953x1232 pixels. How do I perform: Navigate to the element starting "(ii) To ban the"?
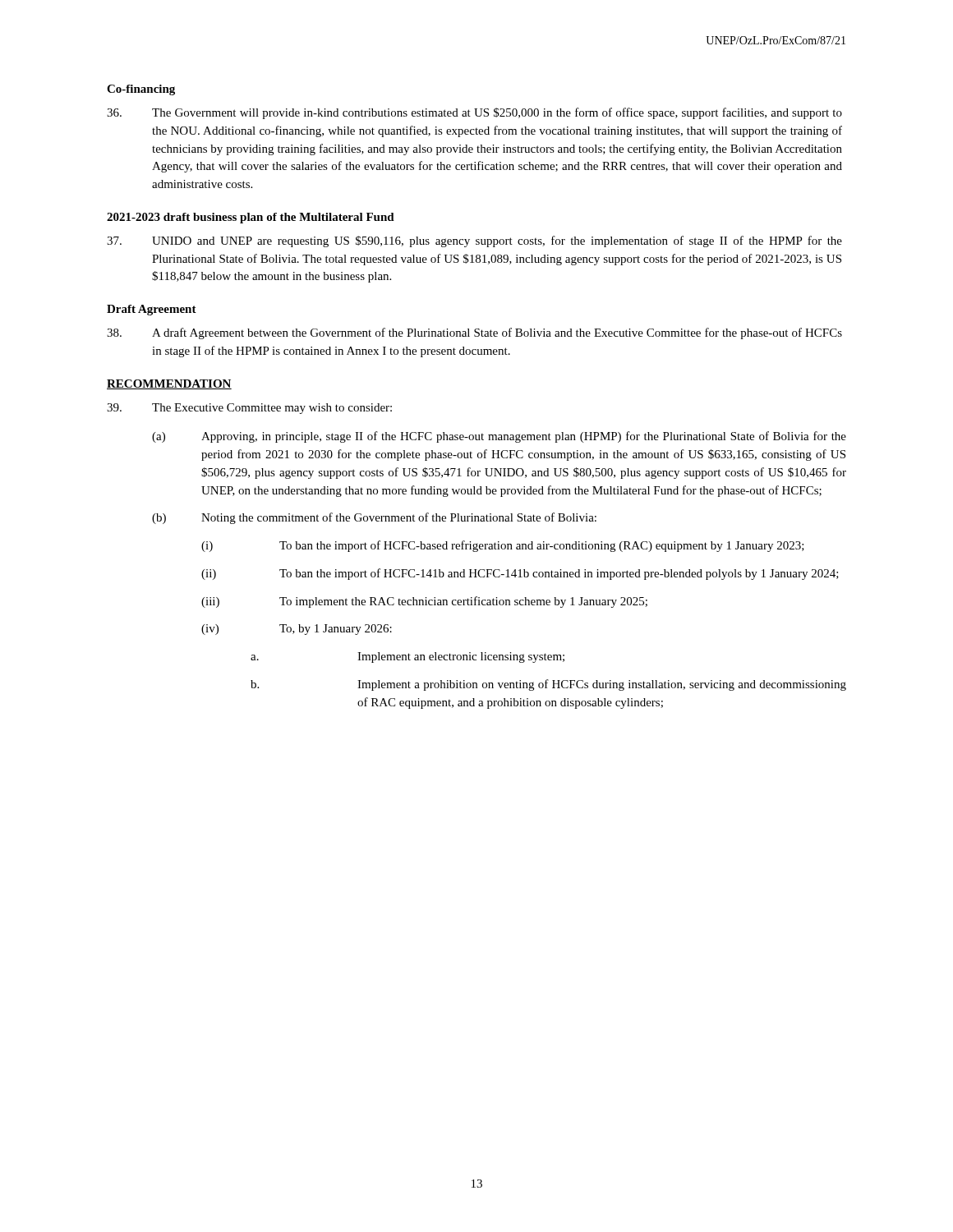[476, 574]
